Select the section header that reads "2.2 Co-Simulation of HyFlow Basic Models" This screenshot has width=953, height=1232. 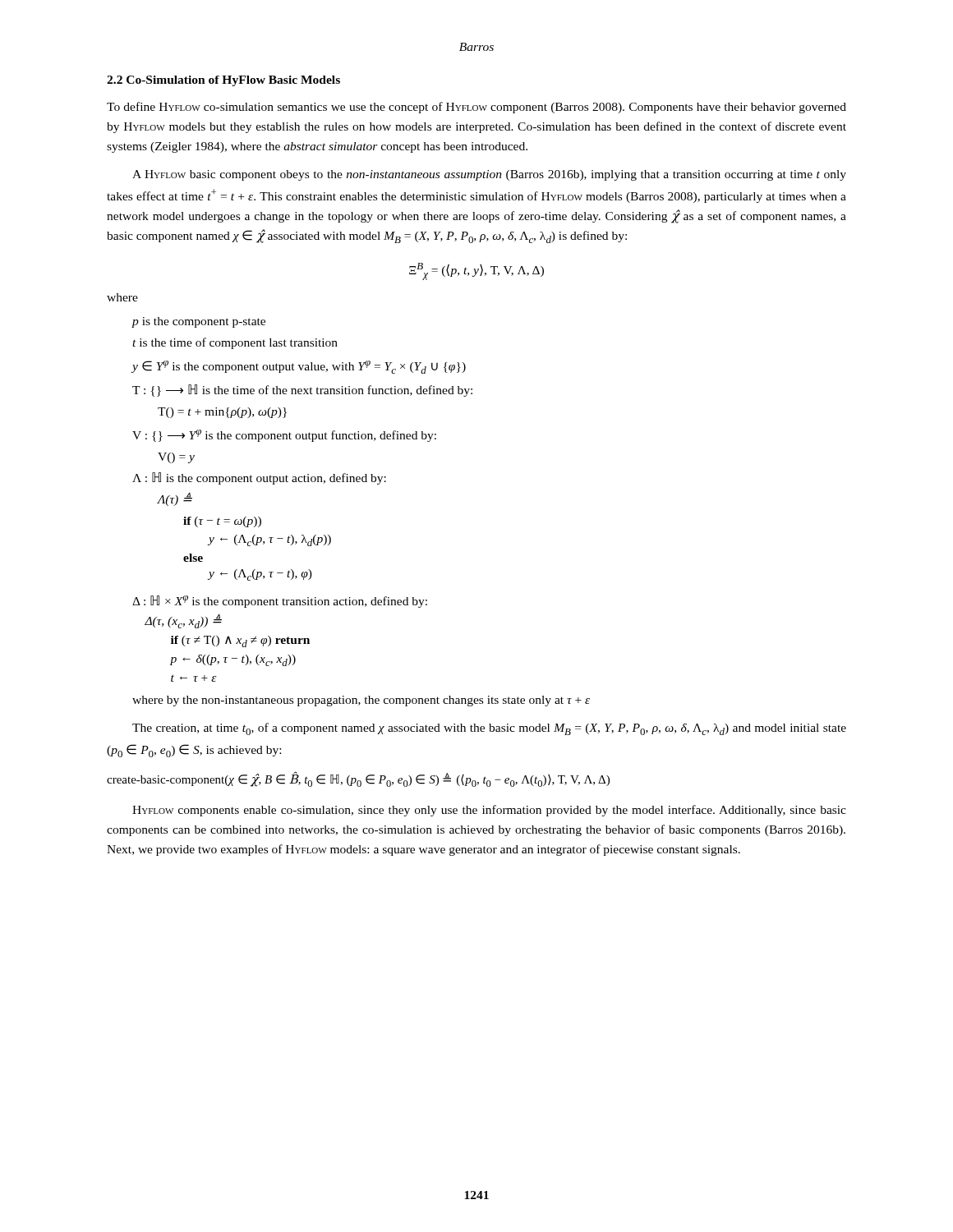click(224, 79)
